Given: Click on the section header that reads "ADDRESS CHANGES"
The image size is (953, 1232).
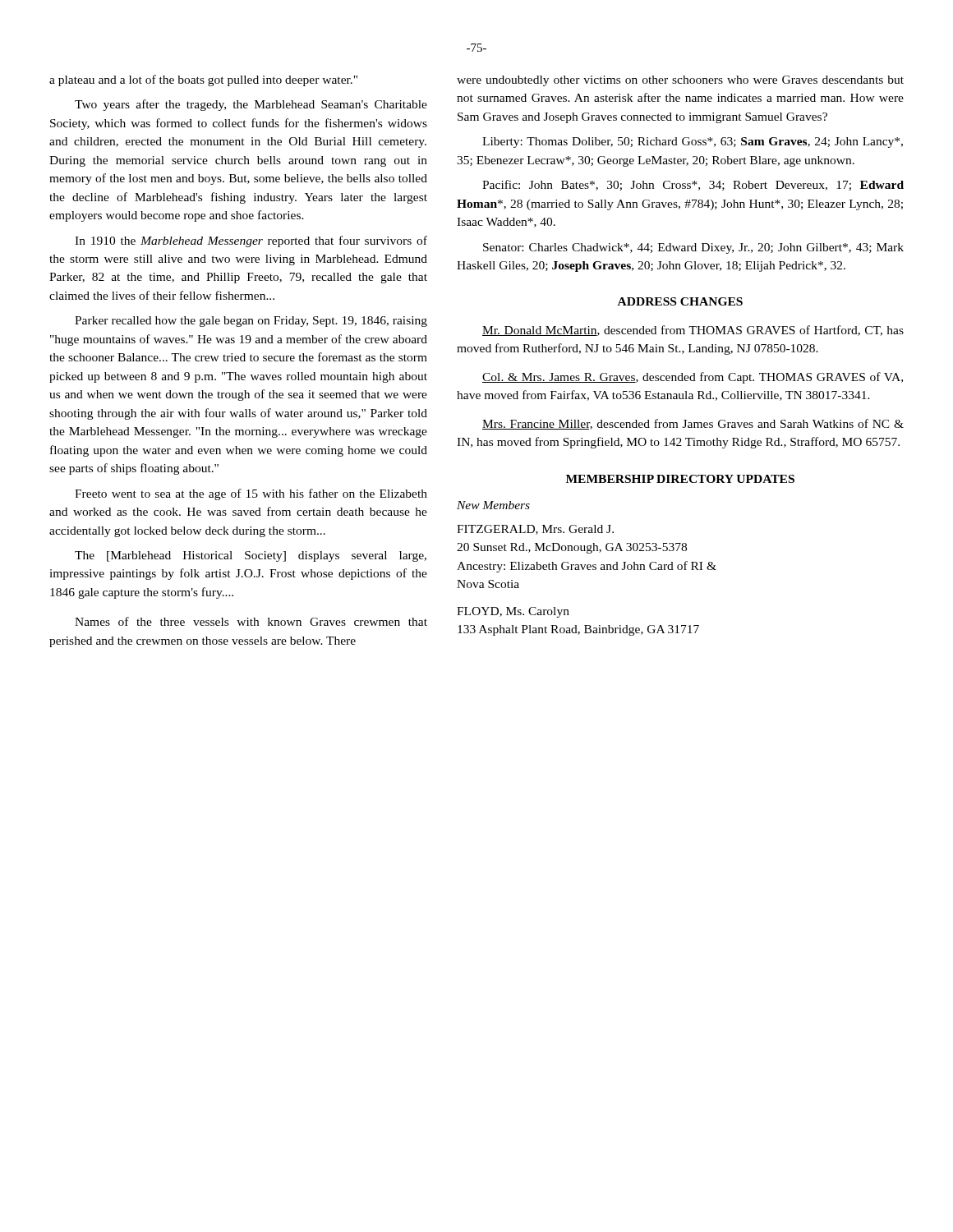Looking at the screenshot, I should click(680, 301).
